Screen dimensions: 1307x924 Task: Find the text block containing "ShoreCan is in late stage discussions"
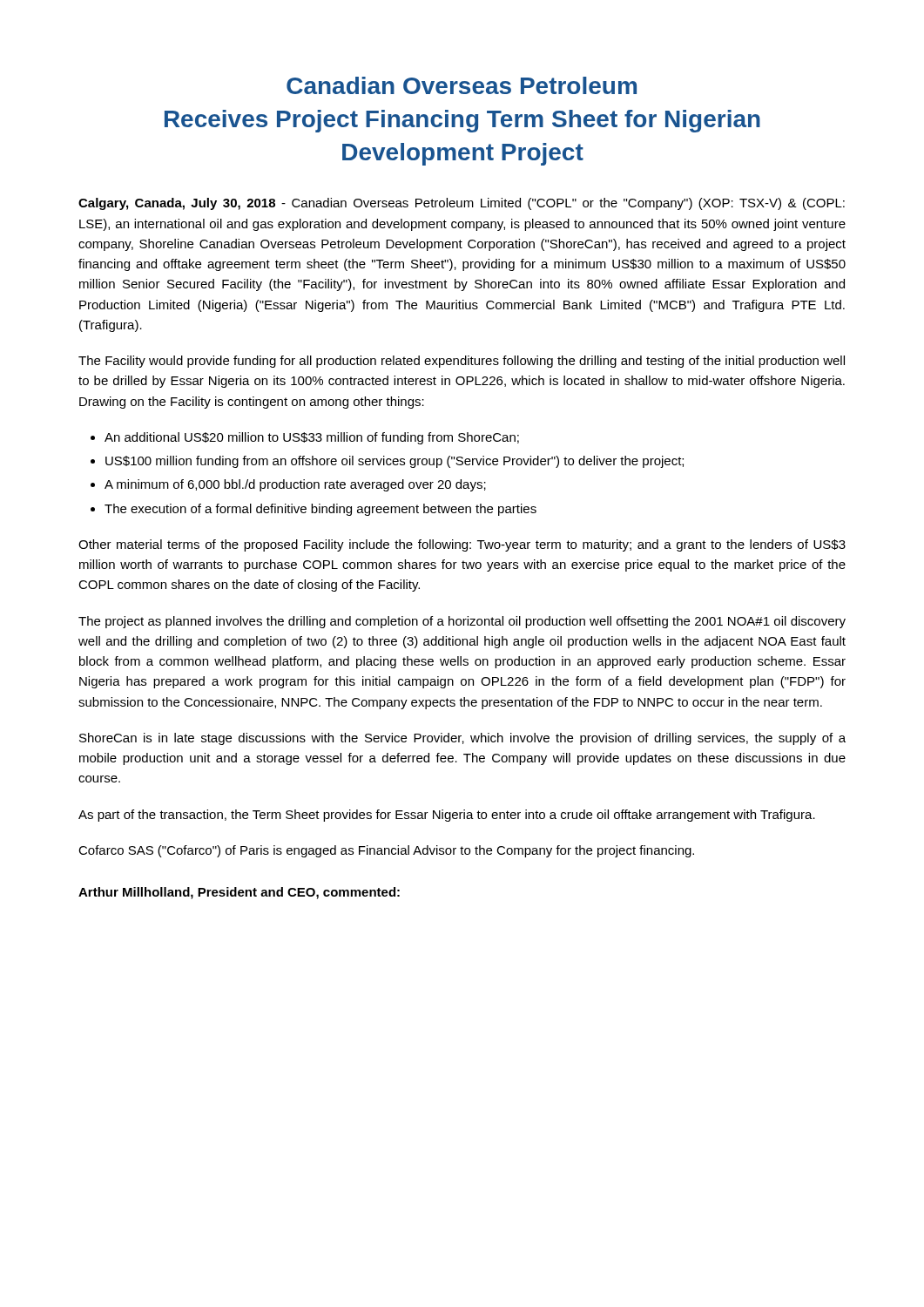(462, 758)
